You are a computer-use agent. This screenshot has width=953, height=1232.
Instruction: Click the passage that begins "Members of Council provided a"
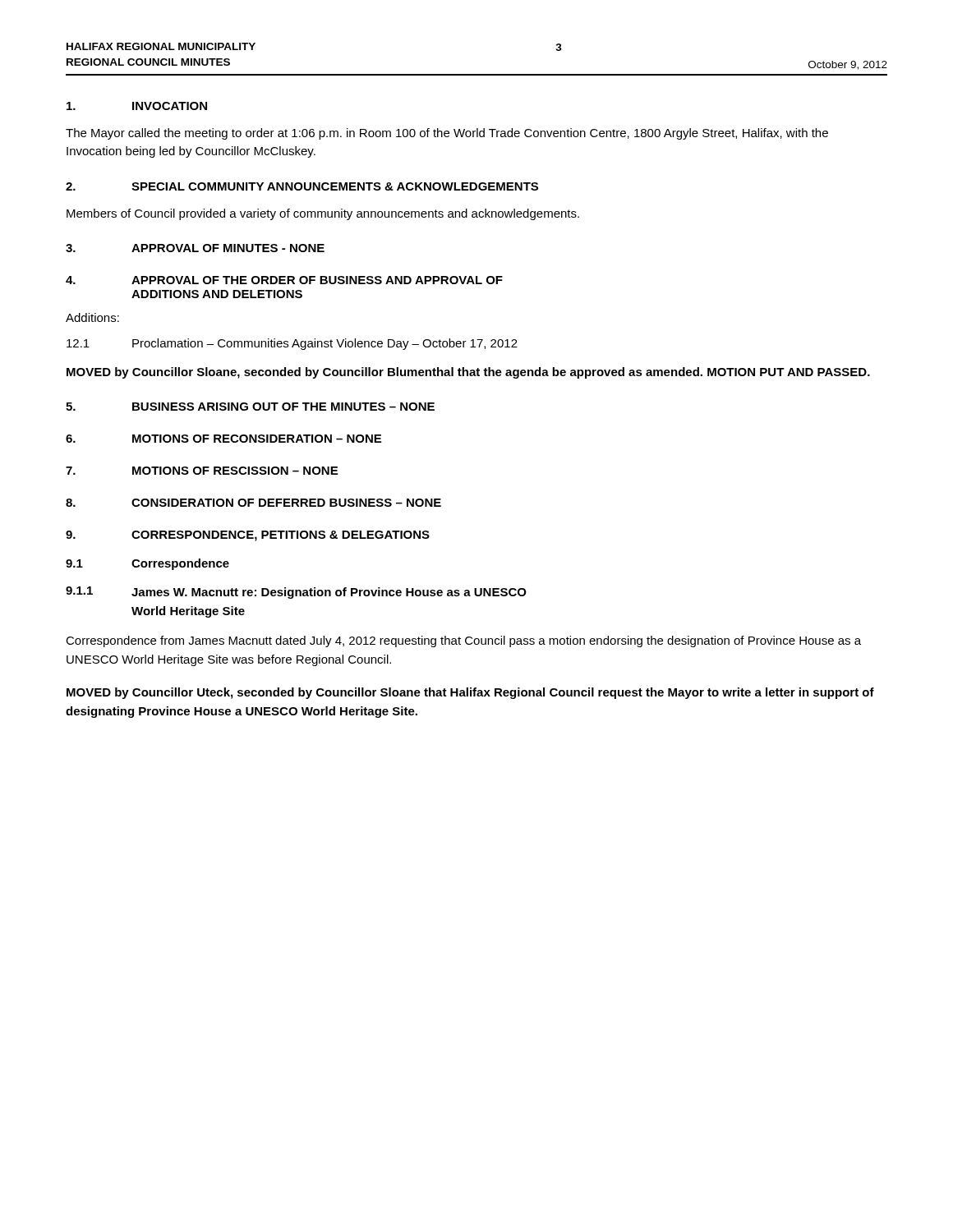coord(323,213)
